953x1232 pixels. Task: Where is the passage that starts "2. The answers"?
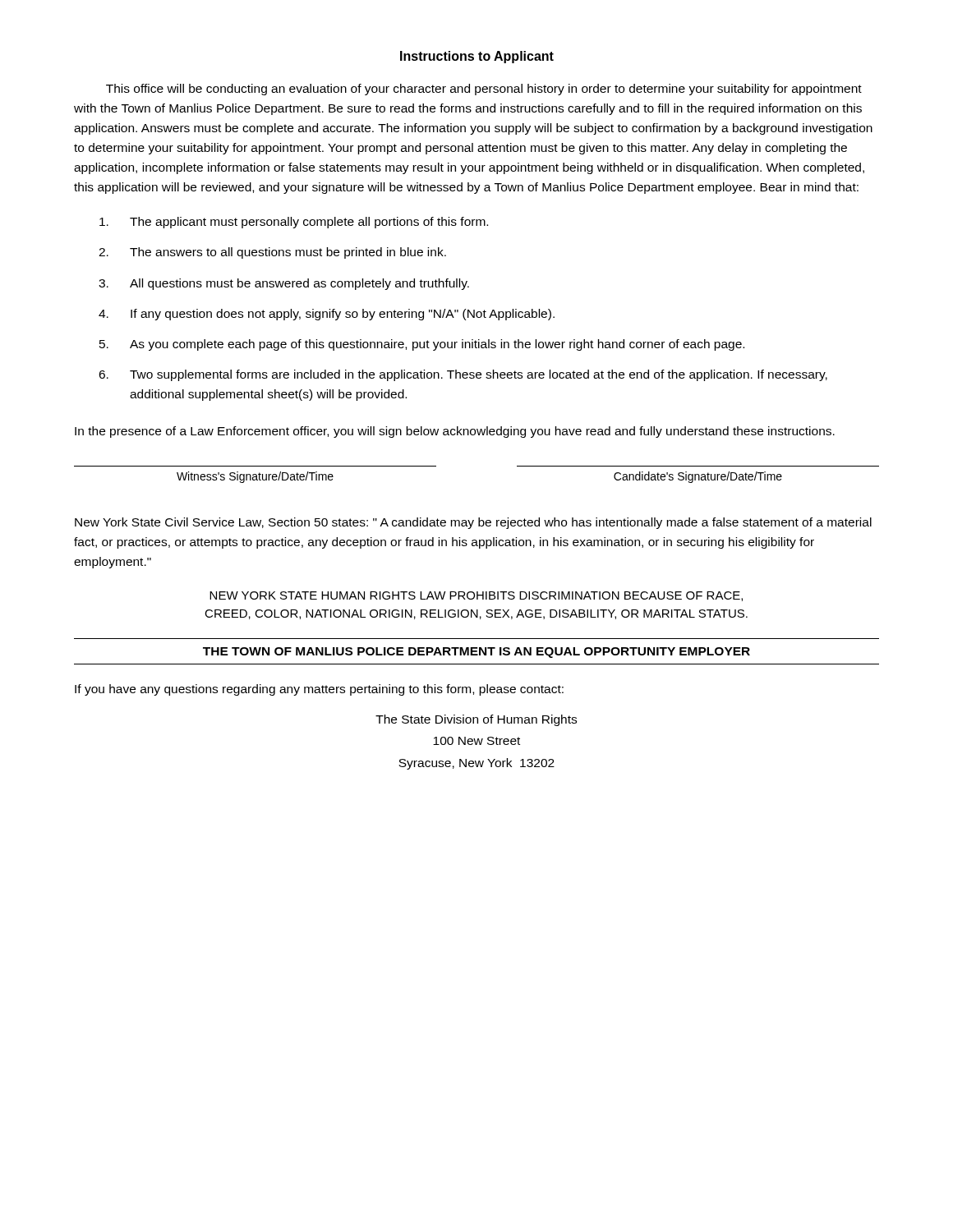tap(272, 253)
